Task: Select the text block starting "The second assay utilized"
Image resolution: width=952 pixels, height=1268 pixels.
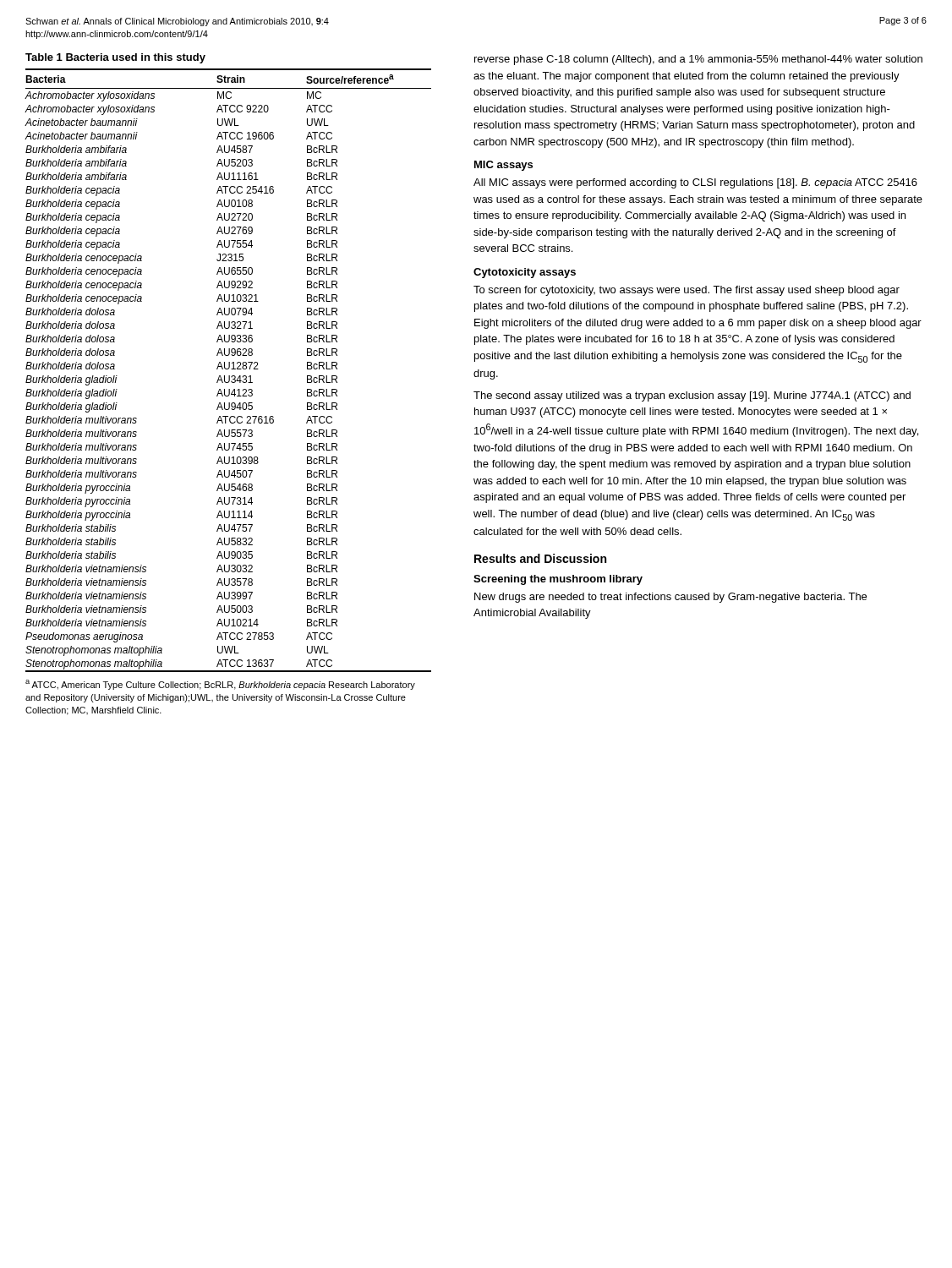Action: (696, 463)
